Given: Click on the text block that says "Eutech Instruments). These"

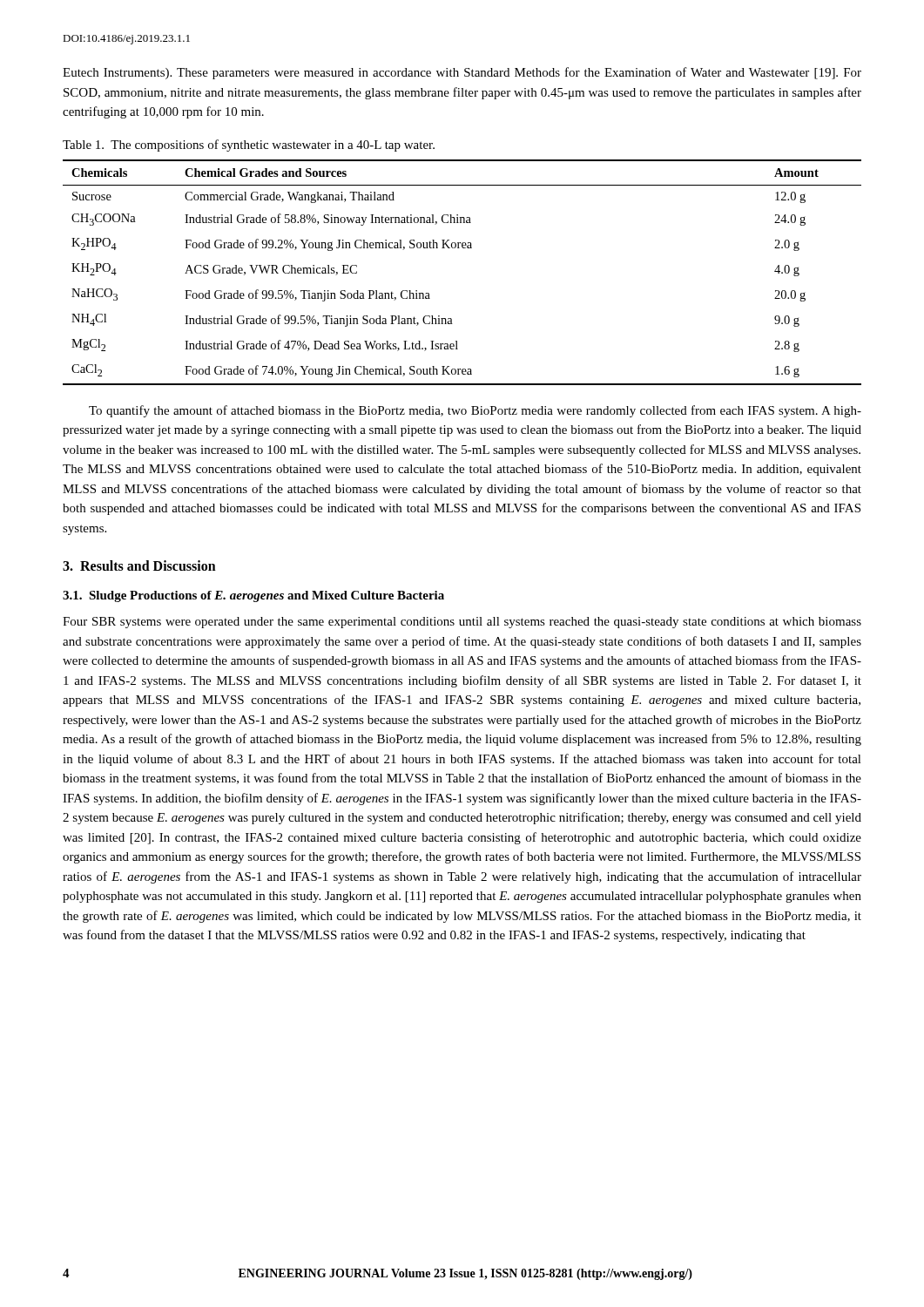Looking at the screenshot, I should [x=462, y=92].
